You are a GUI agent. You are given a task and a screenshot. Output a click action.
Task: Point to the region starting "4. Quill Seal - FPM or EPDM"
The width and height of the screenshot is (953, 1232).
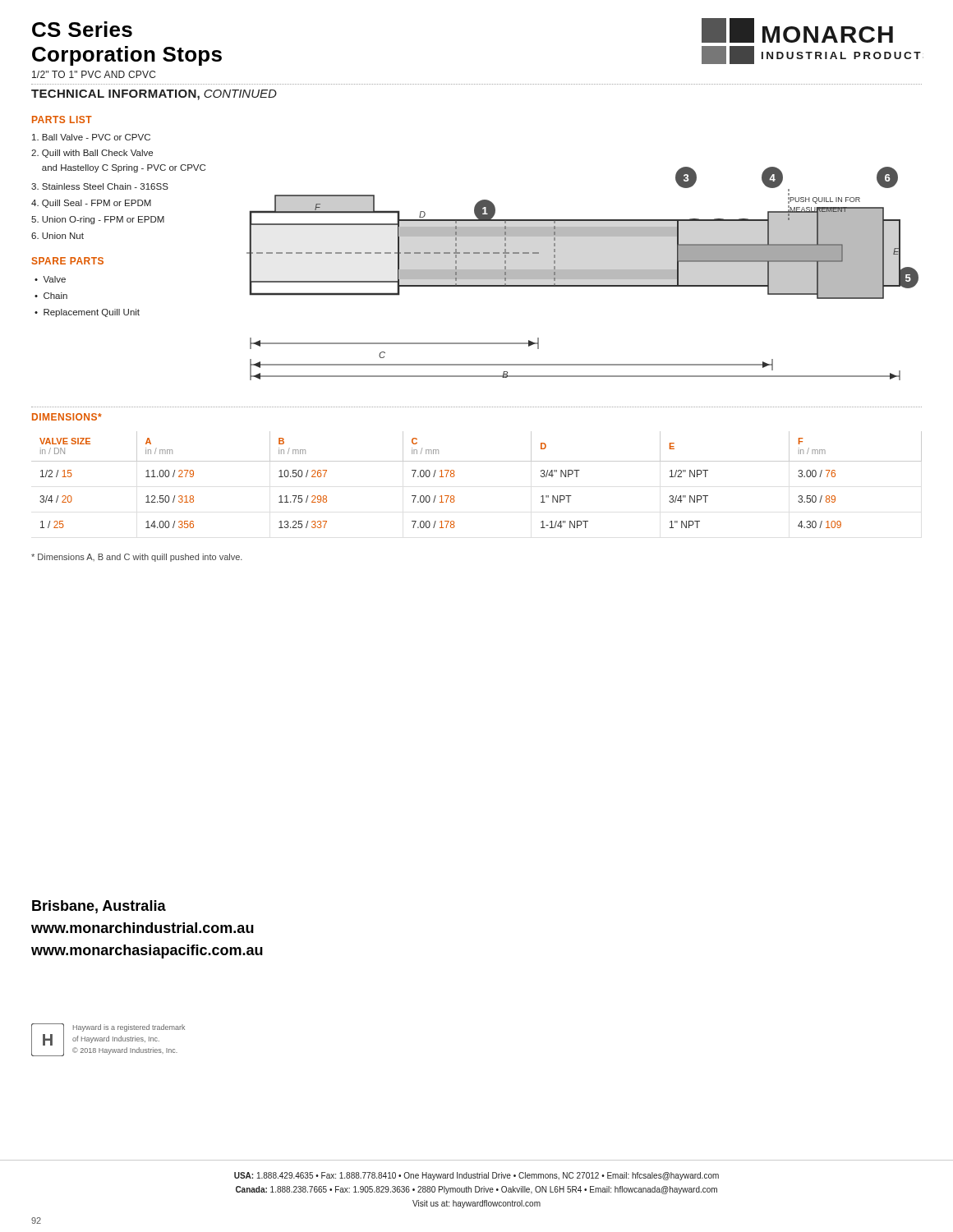91,203
